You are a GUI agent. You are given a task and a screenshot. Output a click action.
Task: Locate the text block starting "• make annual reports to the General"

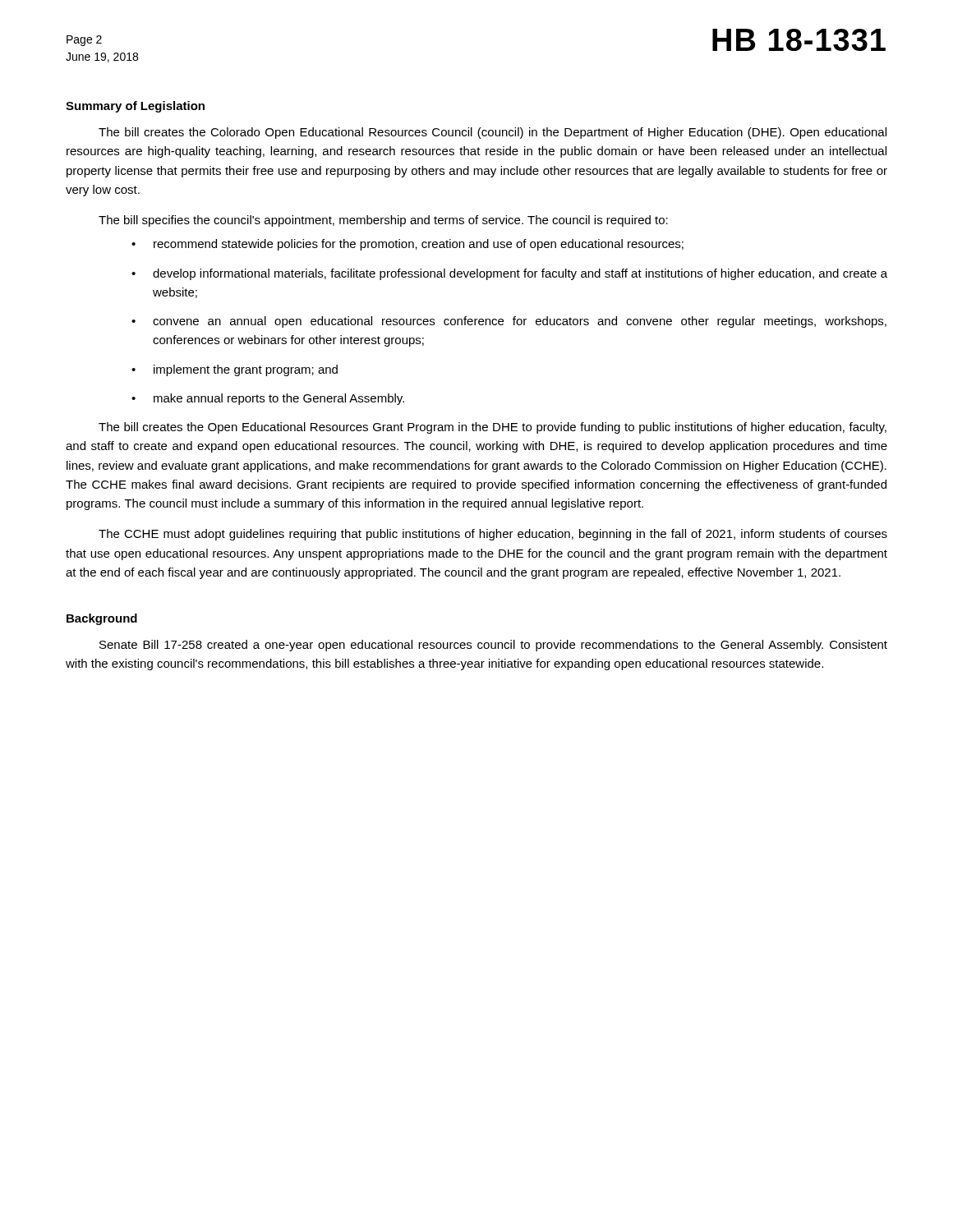(268, 399)
